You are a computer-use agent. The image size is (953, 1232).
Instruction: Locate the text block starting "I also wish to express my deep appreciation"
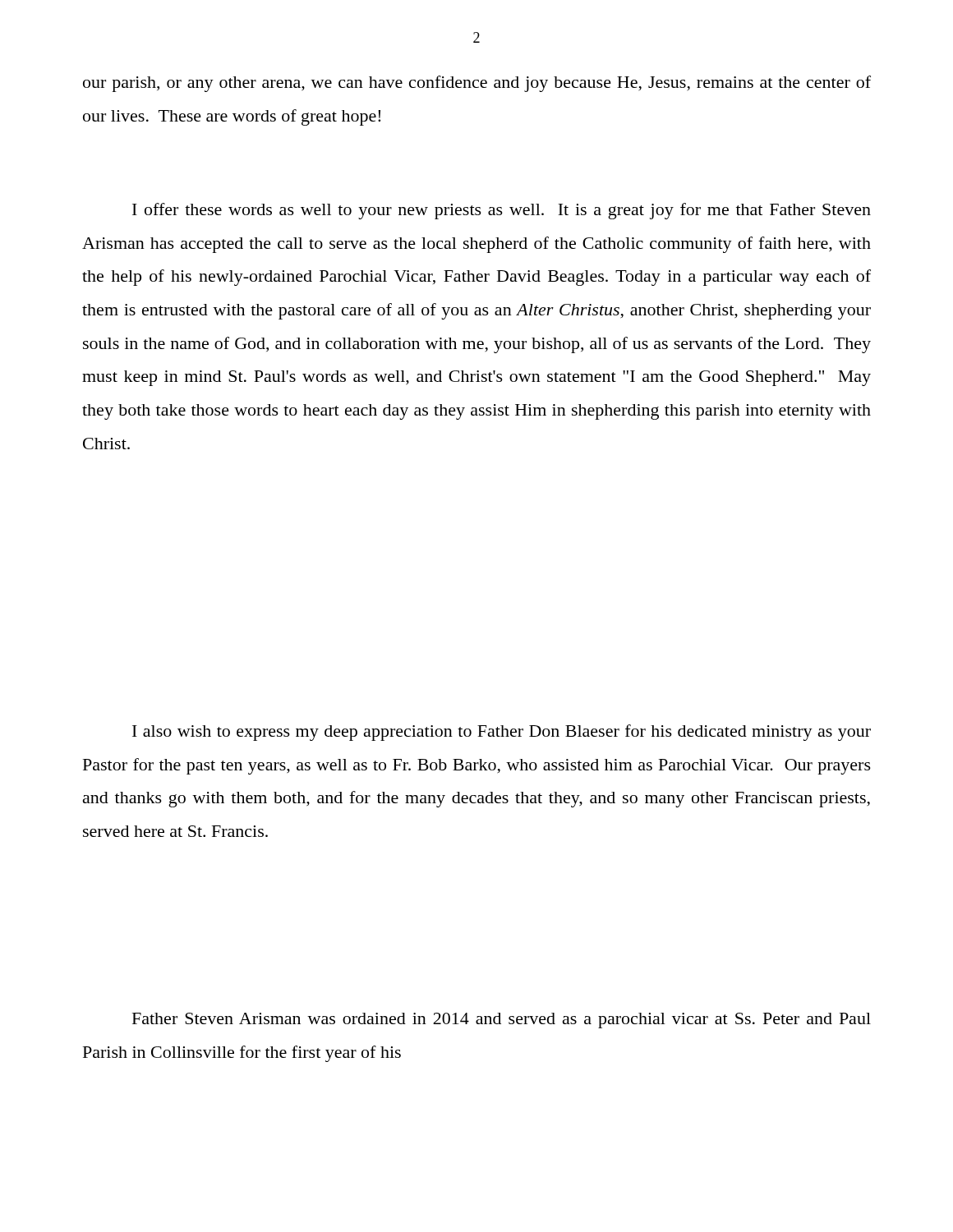pos(476,781)
